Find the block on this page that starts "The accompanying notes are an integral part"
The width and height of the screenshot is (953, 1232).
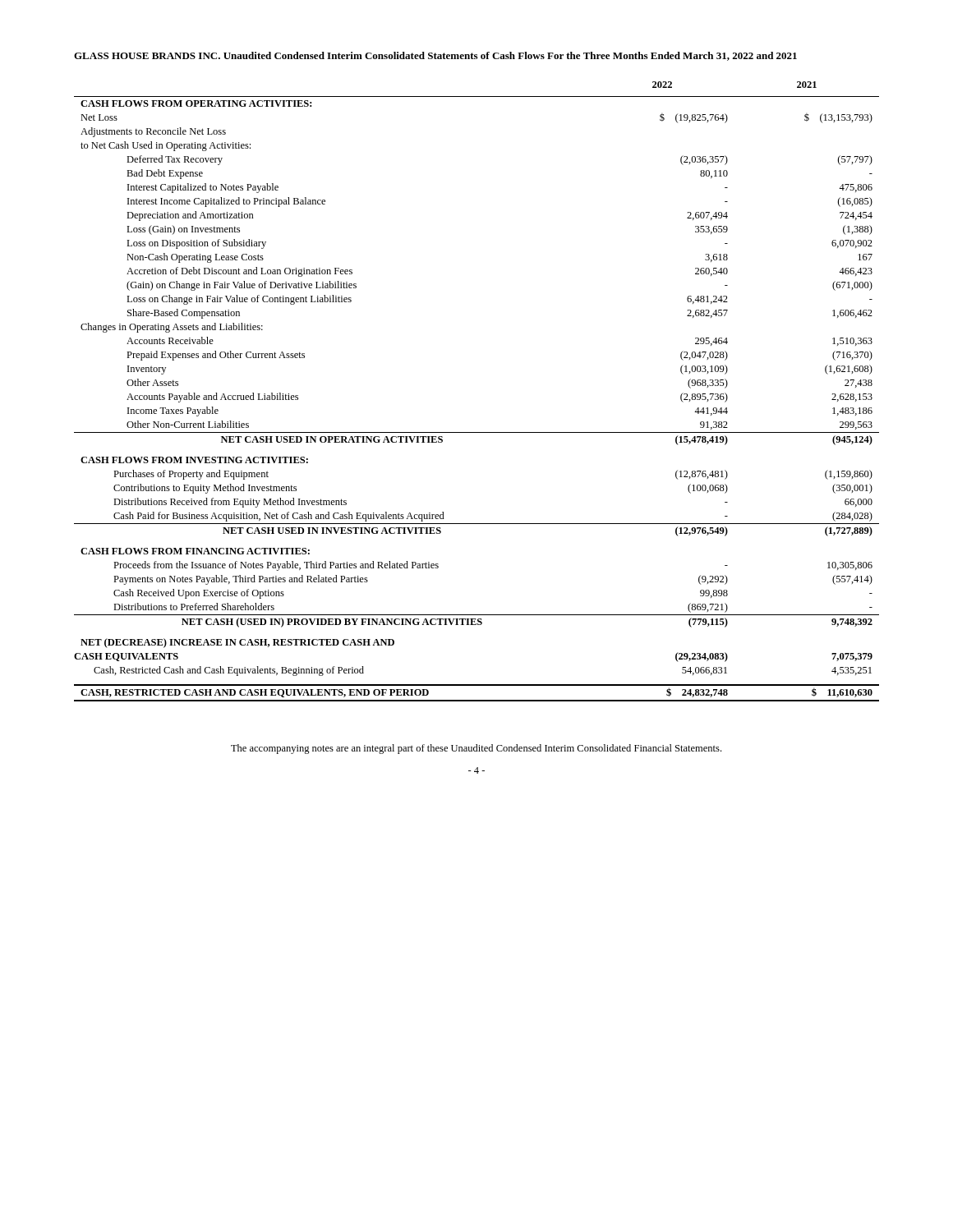point(476,748)
